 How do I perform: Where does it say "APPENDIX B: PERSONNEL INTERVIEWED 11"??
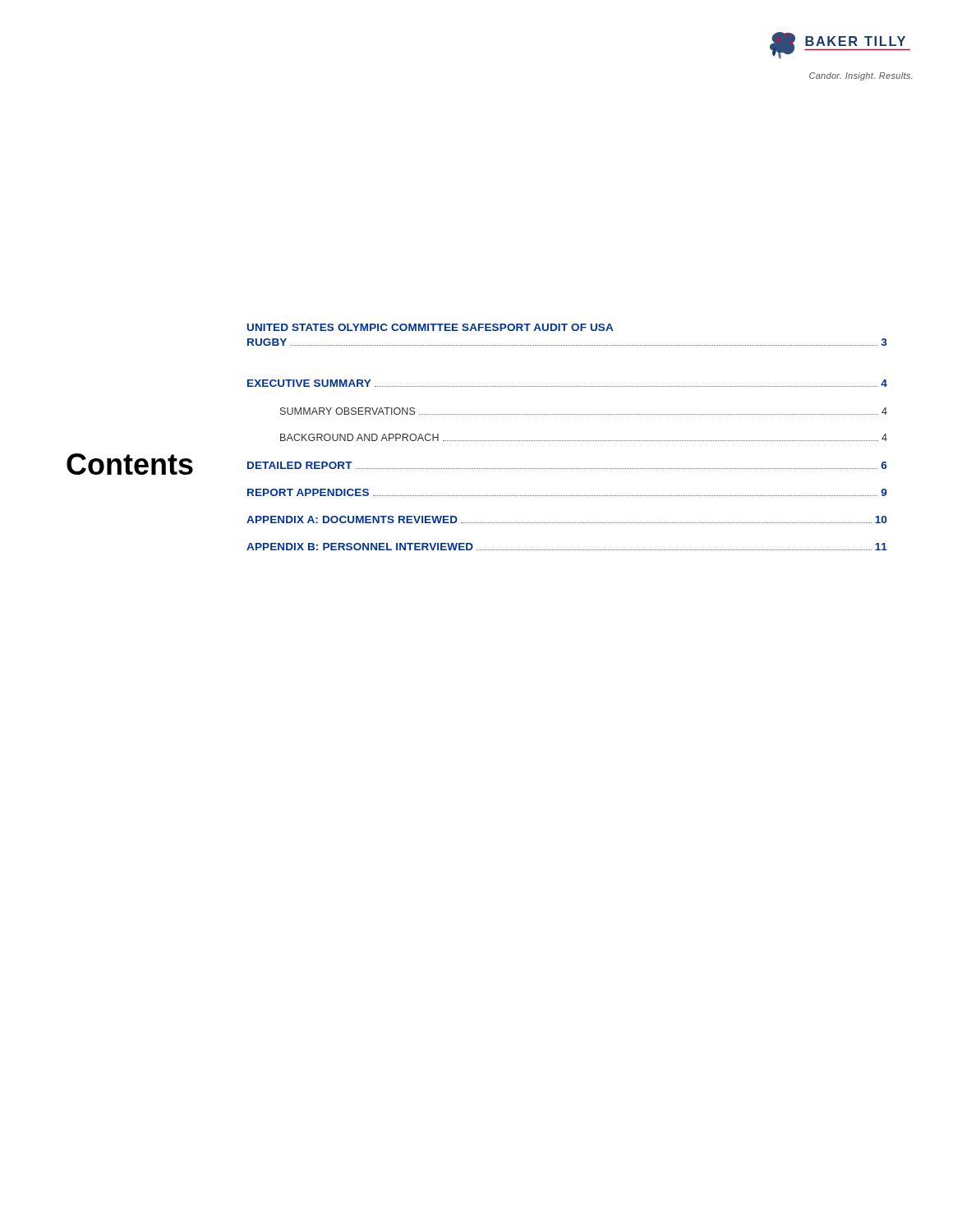(567, 547)
